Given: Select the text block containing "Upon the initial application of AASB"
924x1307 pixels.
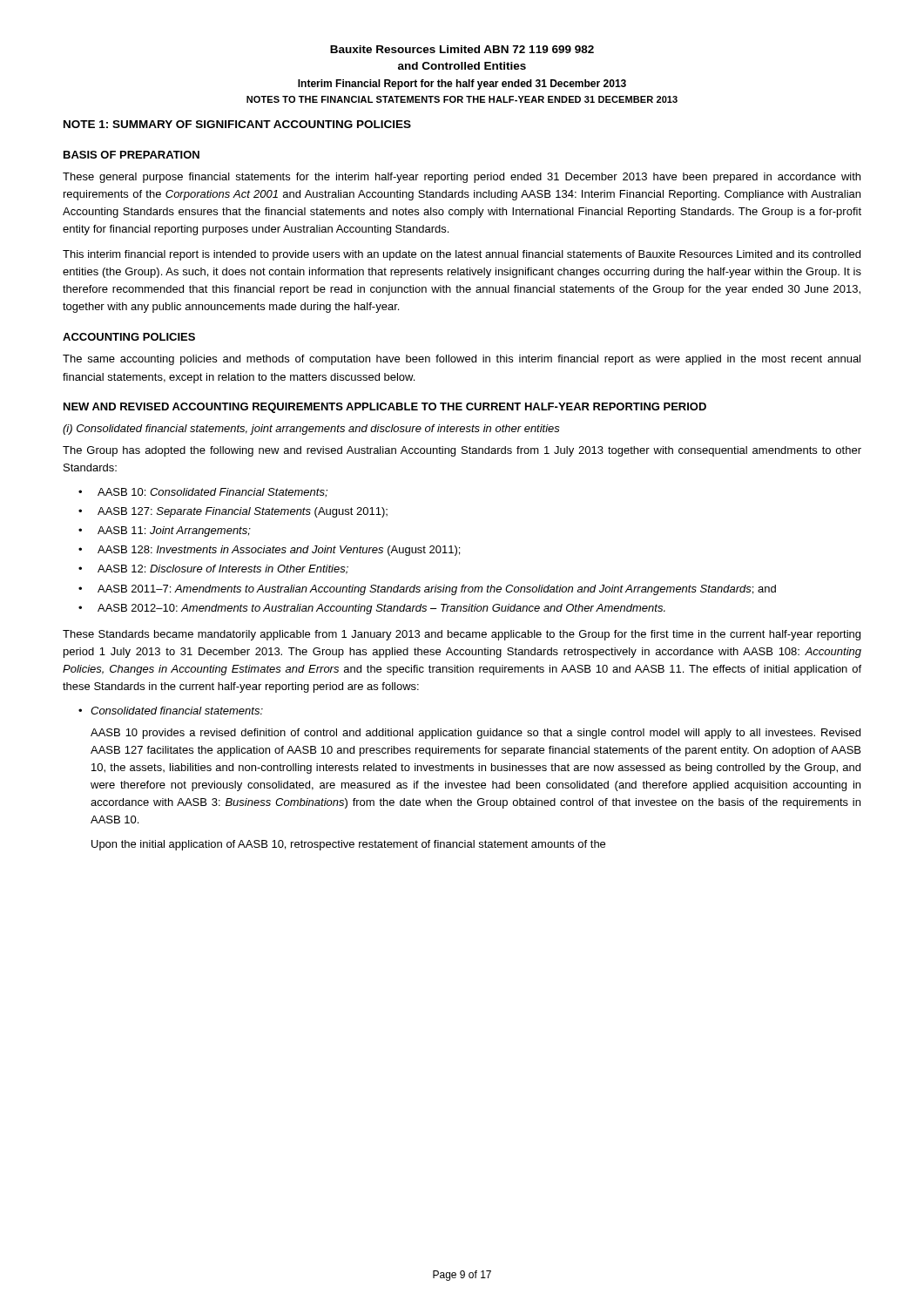Looking at the screenshot, I should [x=348, y=844].
